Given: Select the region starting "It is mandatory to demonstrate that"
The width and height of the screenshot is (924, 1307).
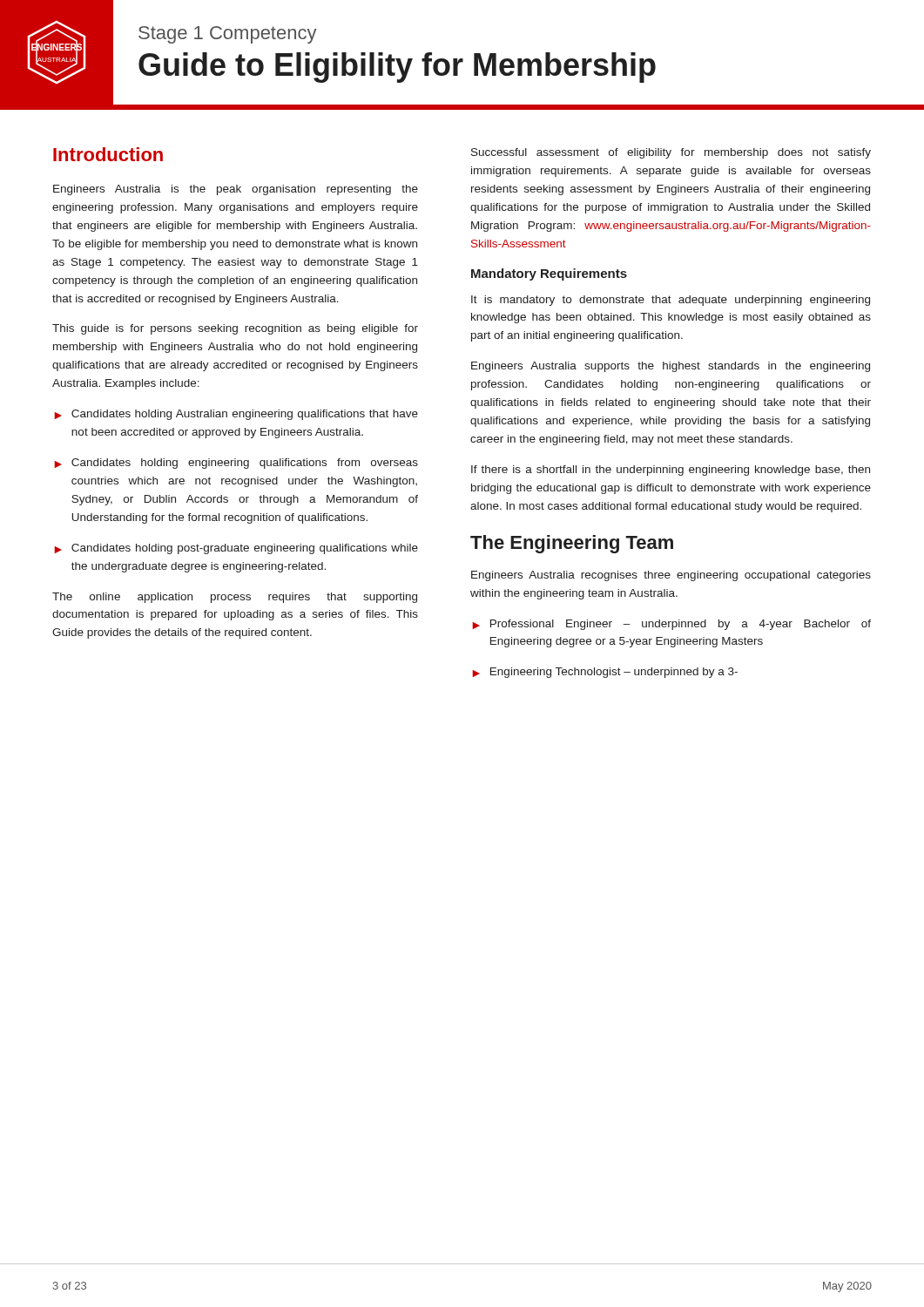Looking at the screenshot, I should click(671, 317).
